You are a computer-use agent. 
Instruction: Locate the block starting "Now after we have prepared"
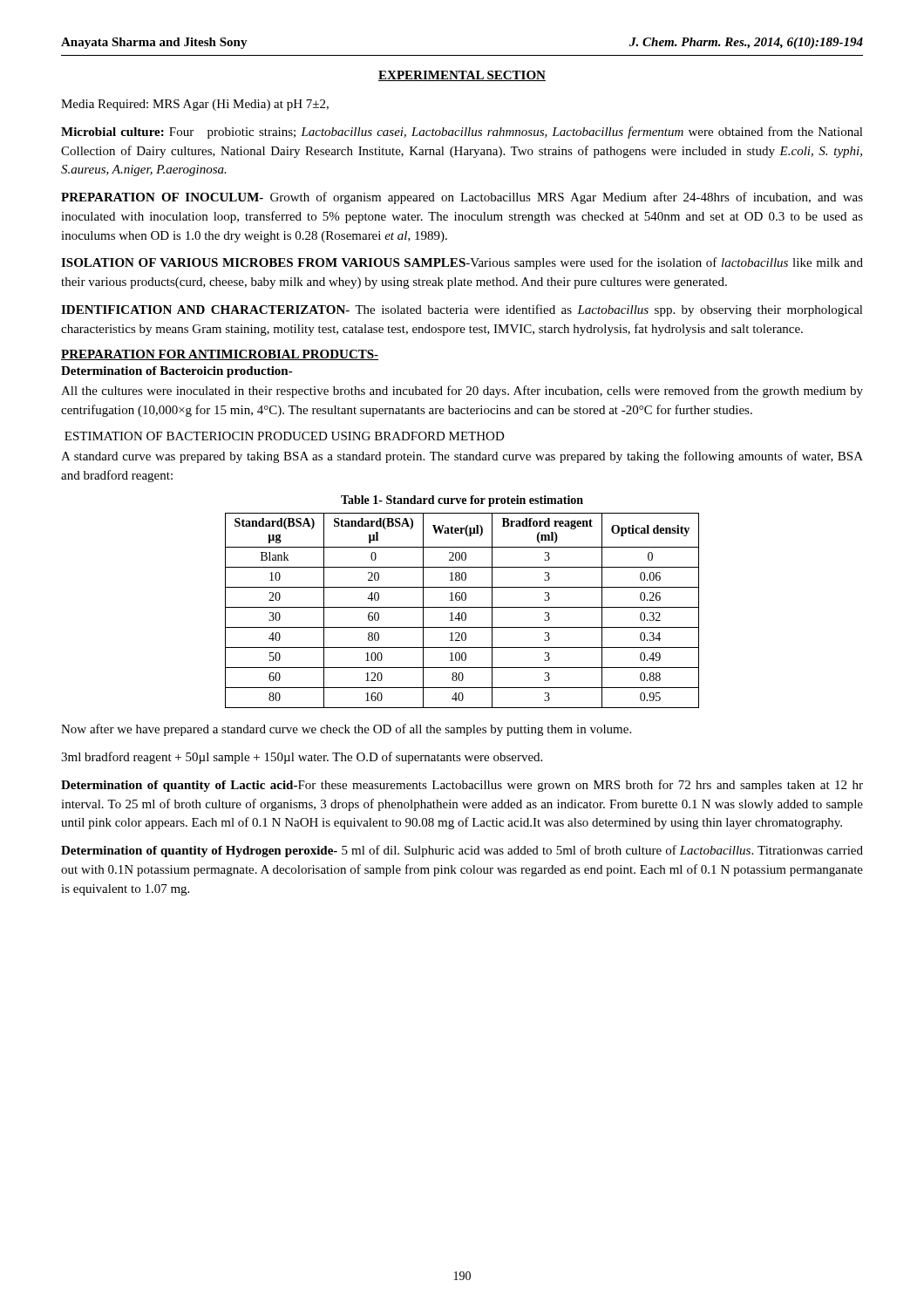347,729
